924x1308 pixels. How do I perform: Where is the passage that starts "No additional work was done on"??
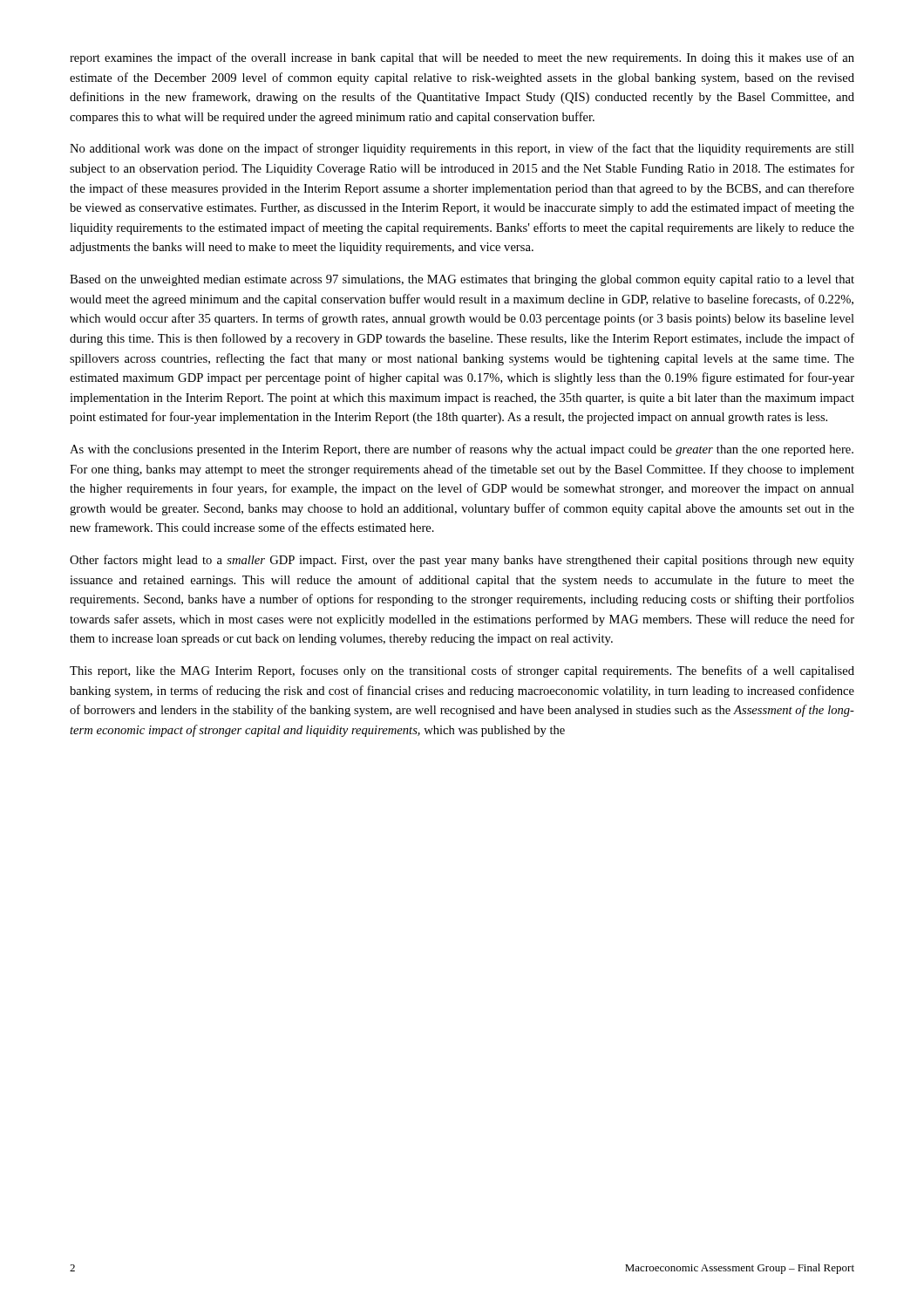[x=462, y=198]
